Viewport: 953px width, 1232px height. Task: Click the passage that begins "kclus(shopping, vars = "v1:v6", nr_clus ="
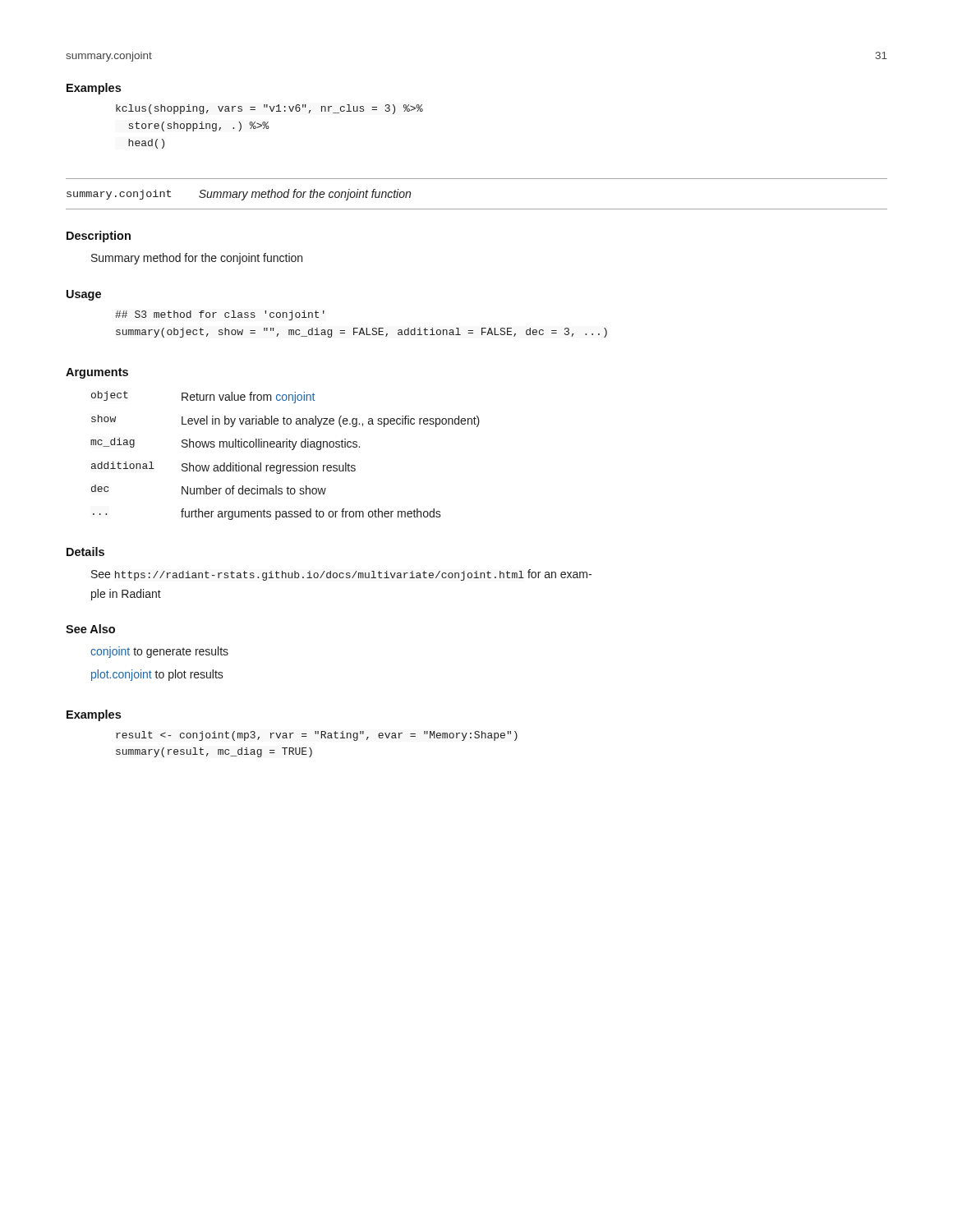tap(269, 109)
